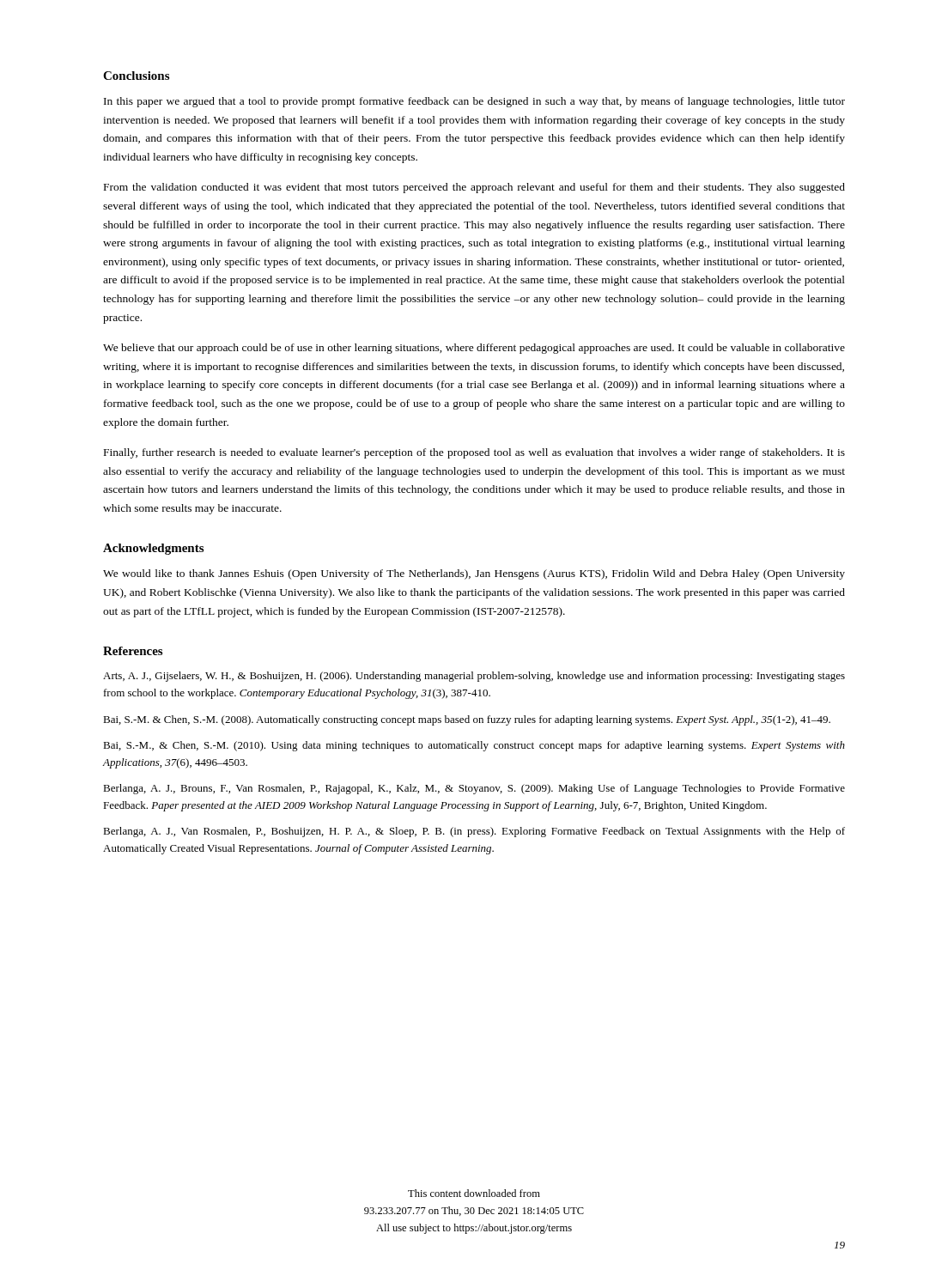
Task: Where is the passage that starts "We believe that our approach"?
Action: 474,385
